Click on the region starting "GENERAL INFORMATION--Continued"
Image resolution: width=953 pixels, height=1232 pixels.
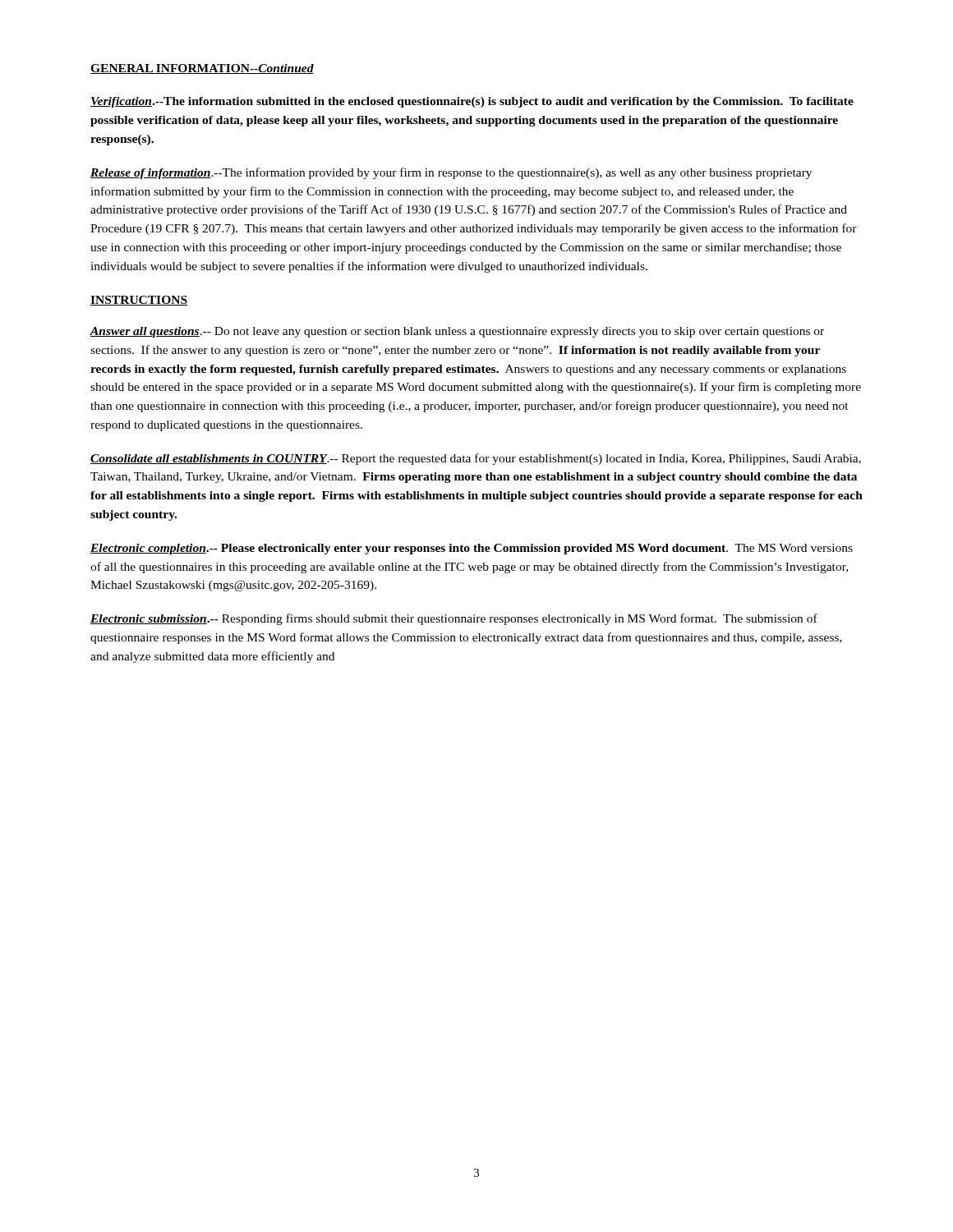point(202,68)
